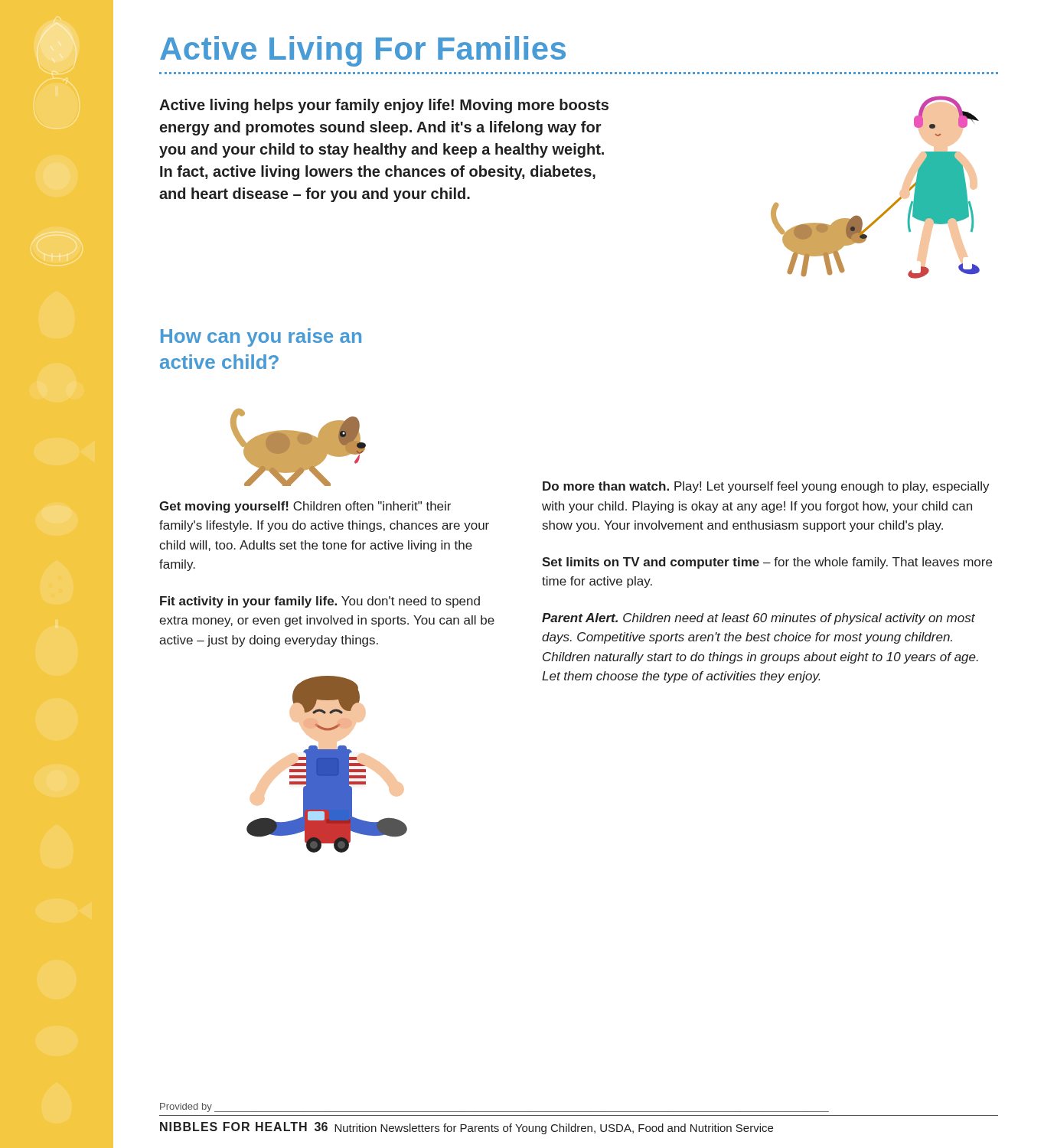Image resolution: width=1044 pixels, height=1148 pixels.
Task: Find the block starting "Active Living For Families"
Action: 363,49
